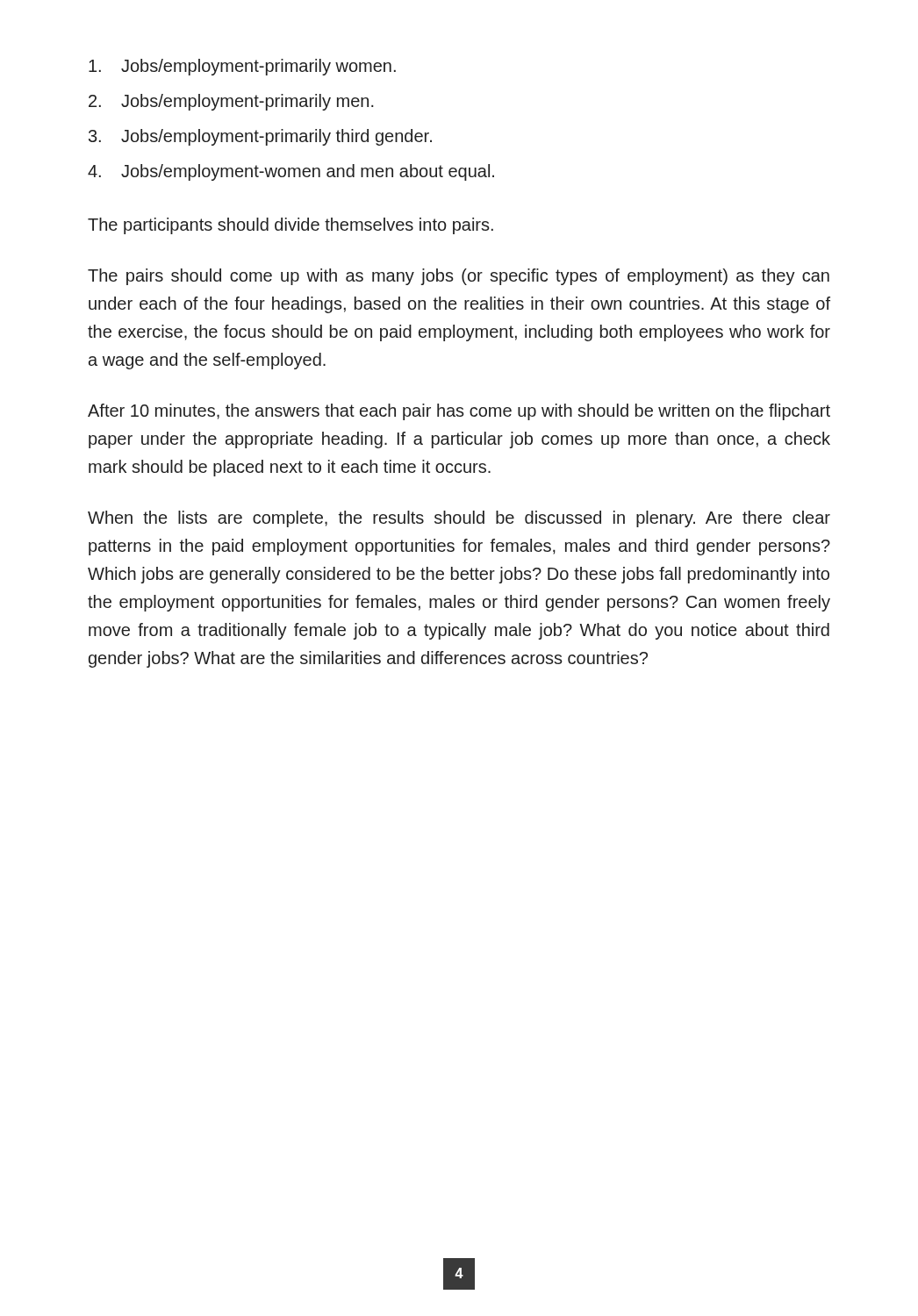Click the passage that begins "When the lists are complete,"
The width and height of the screenshot is (918, 1316).
point(459,588)
